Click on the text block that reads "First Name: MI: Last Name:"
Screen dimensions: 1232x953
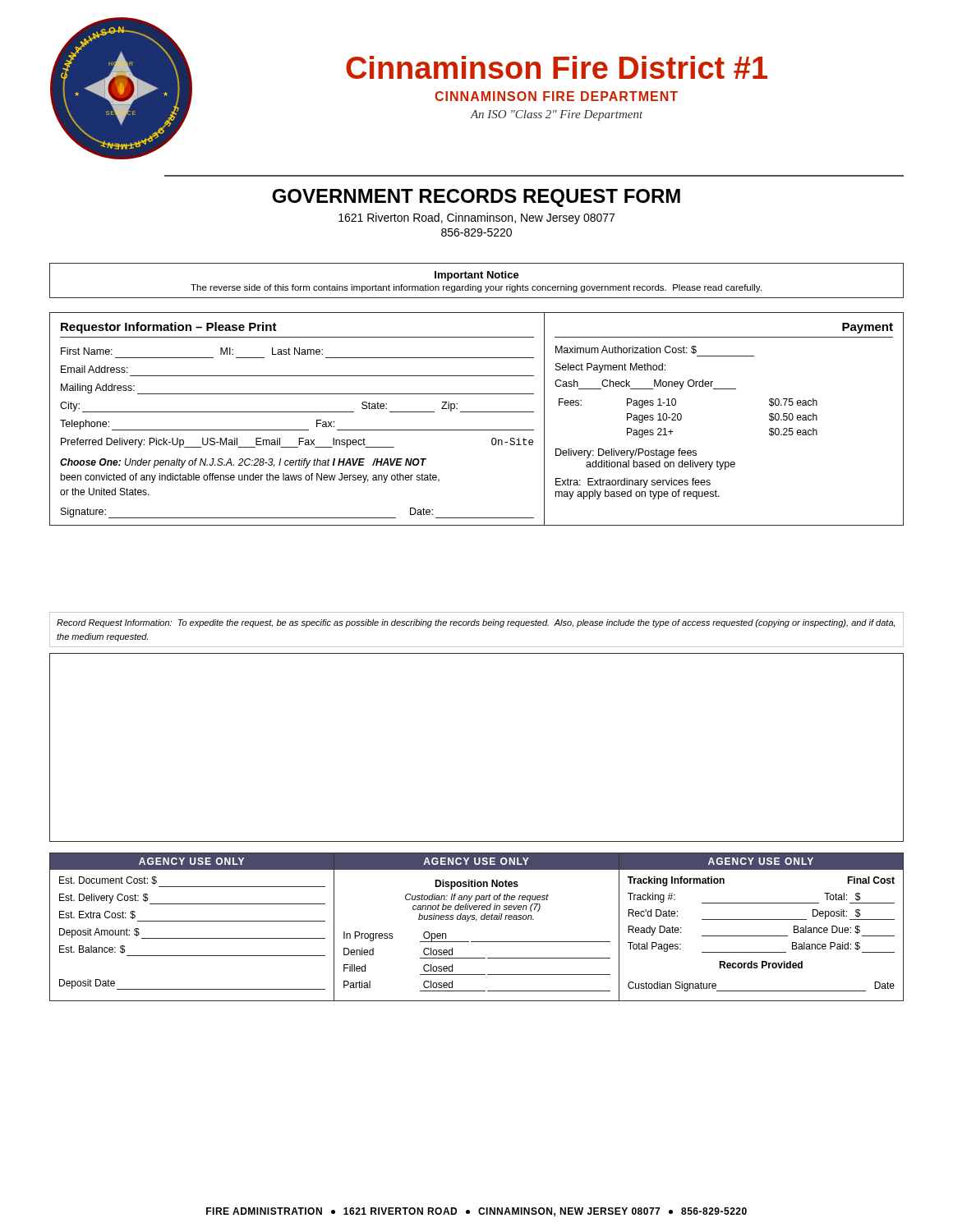pyautogui.click(x=297, y=432)
